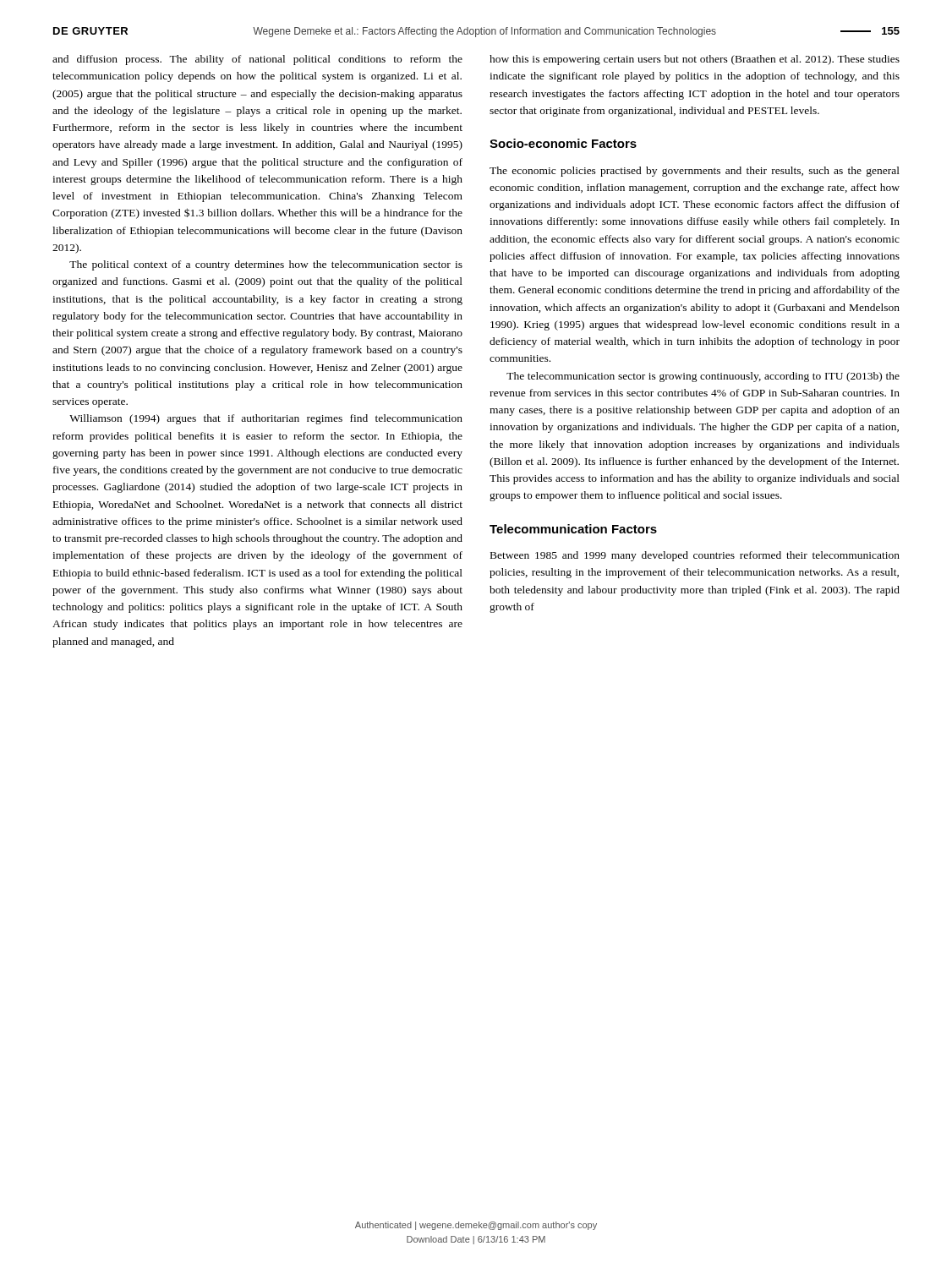Click the passage that begins "The economic policies practised by governments and their"
The height and width of the screenshot is (1268, 952).
click(695, 265)
